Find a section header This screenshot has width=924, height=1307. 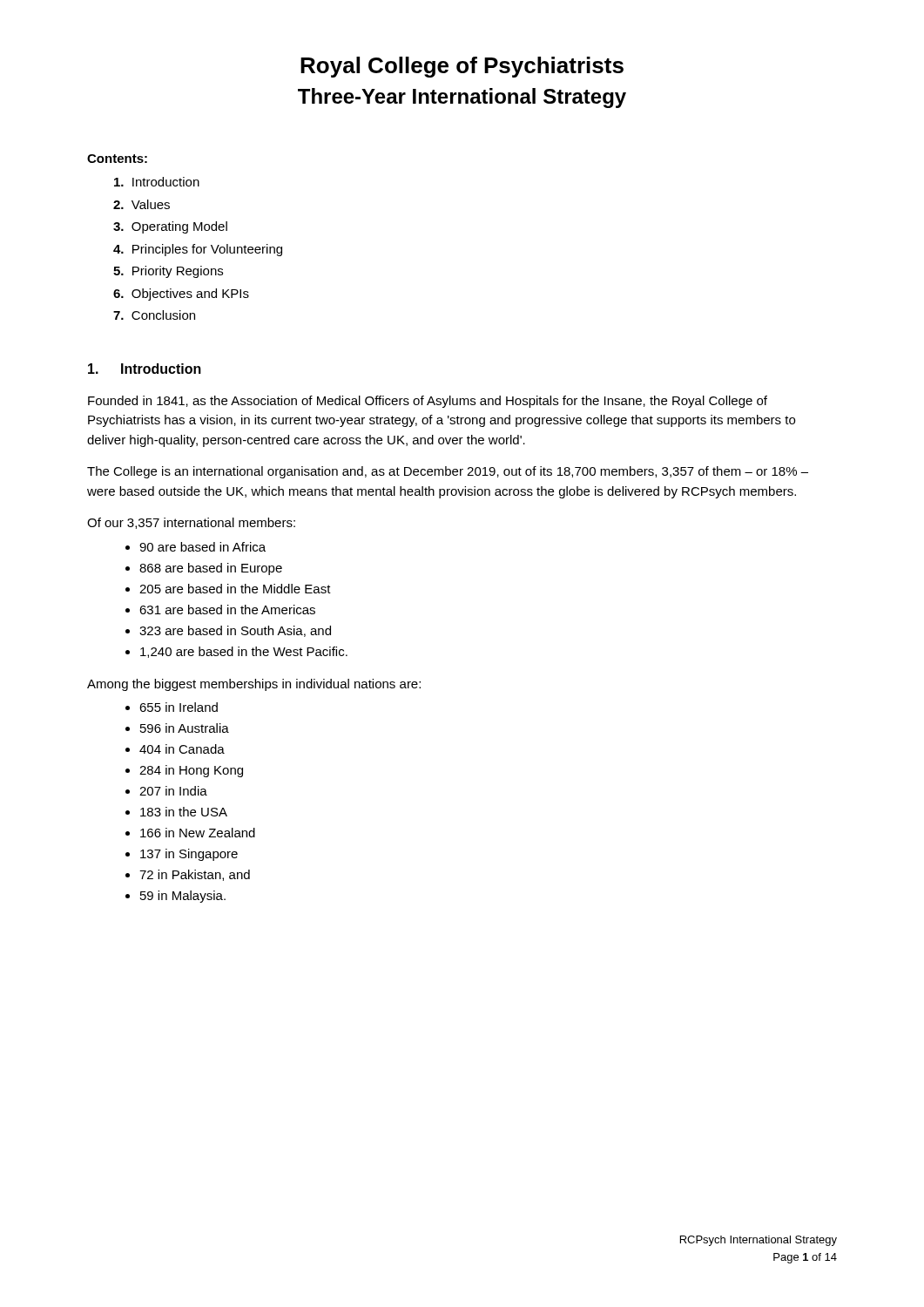pos(144,369)
